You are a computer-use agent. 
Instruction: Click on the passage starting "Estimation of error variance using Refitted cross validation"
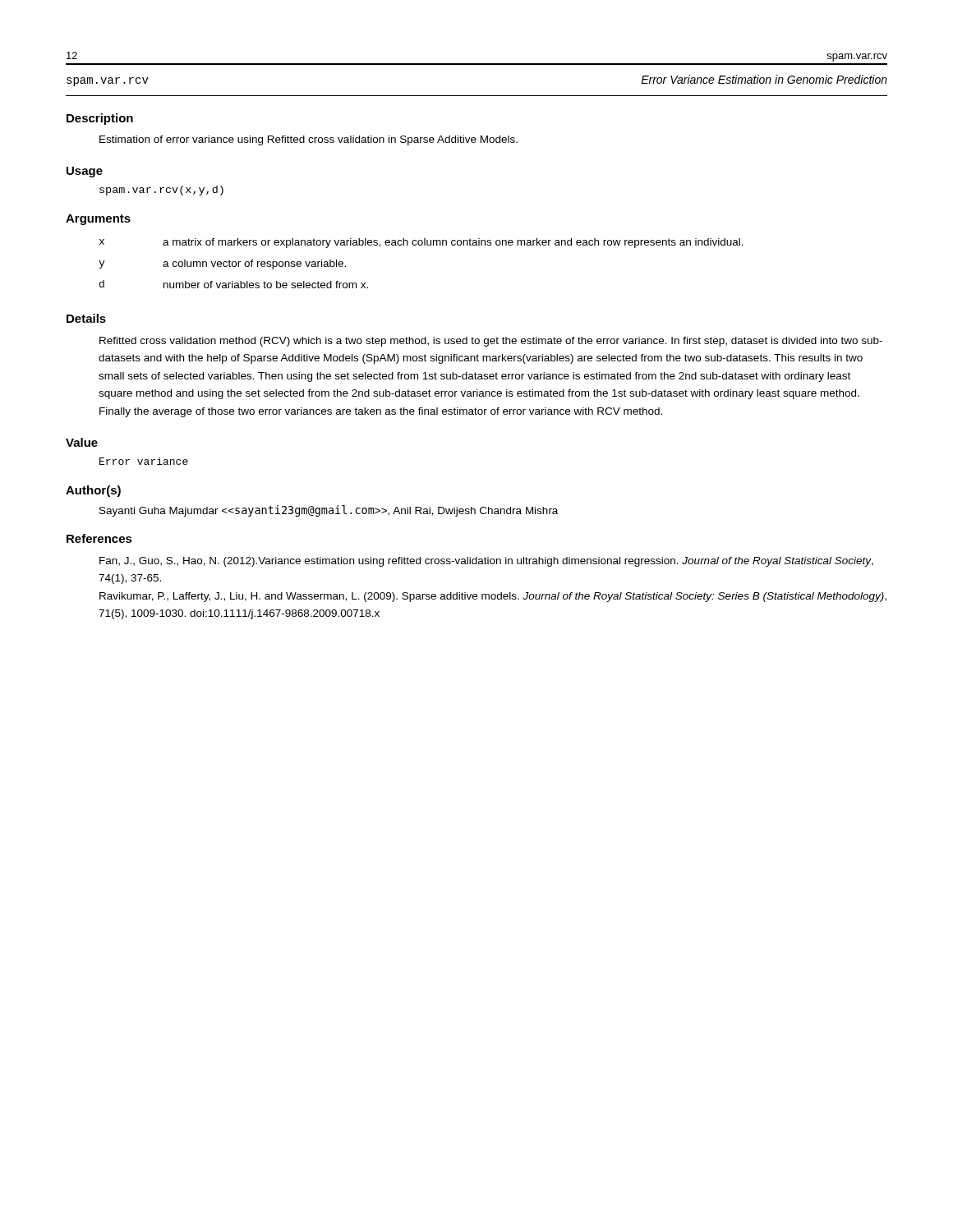pos(308,139)
